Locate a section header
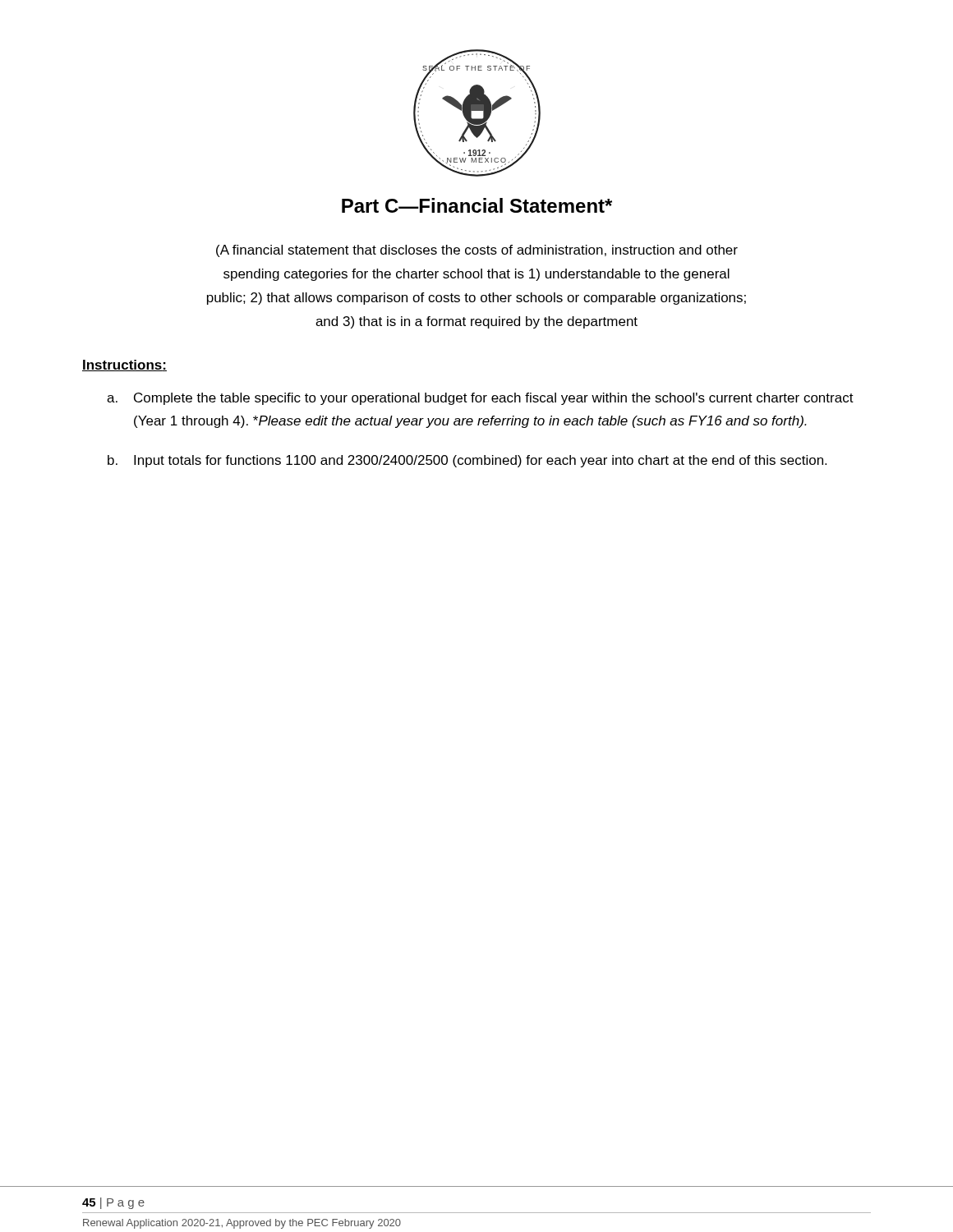 tap(124, 365)
